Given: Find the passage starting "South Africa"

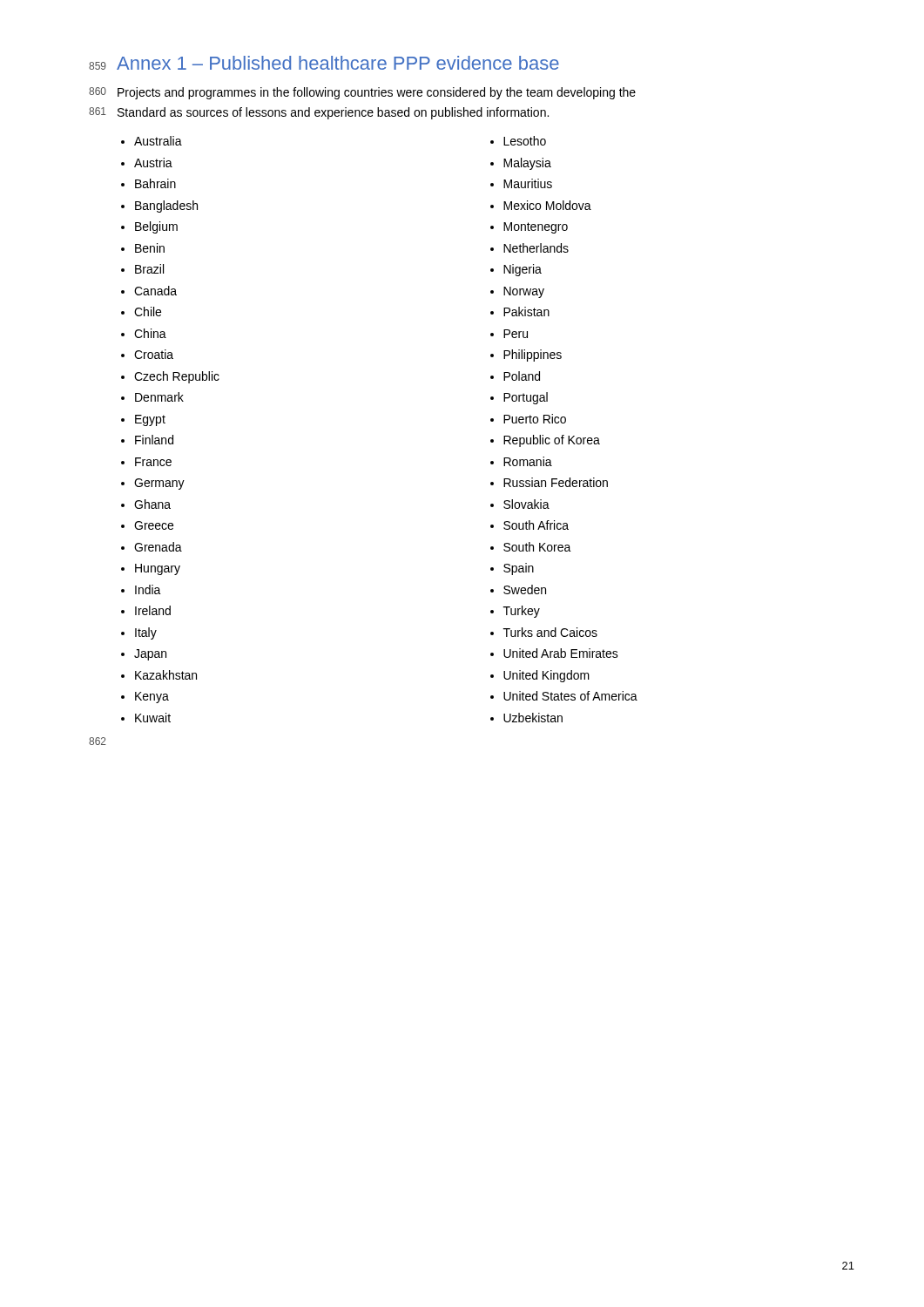Looking at the screenshot, I should coord(536,525).
